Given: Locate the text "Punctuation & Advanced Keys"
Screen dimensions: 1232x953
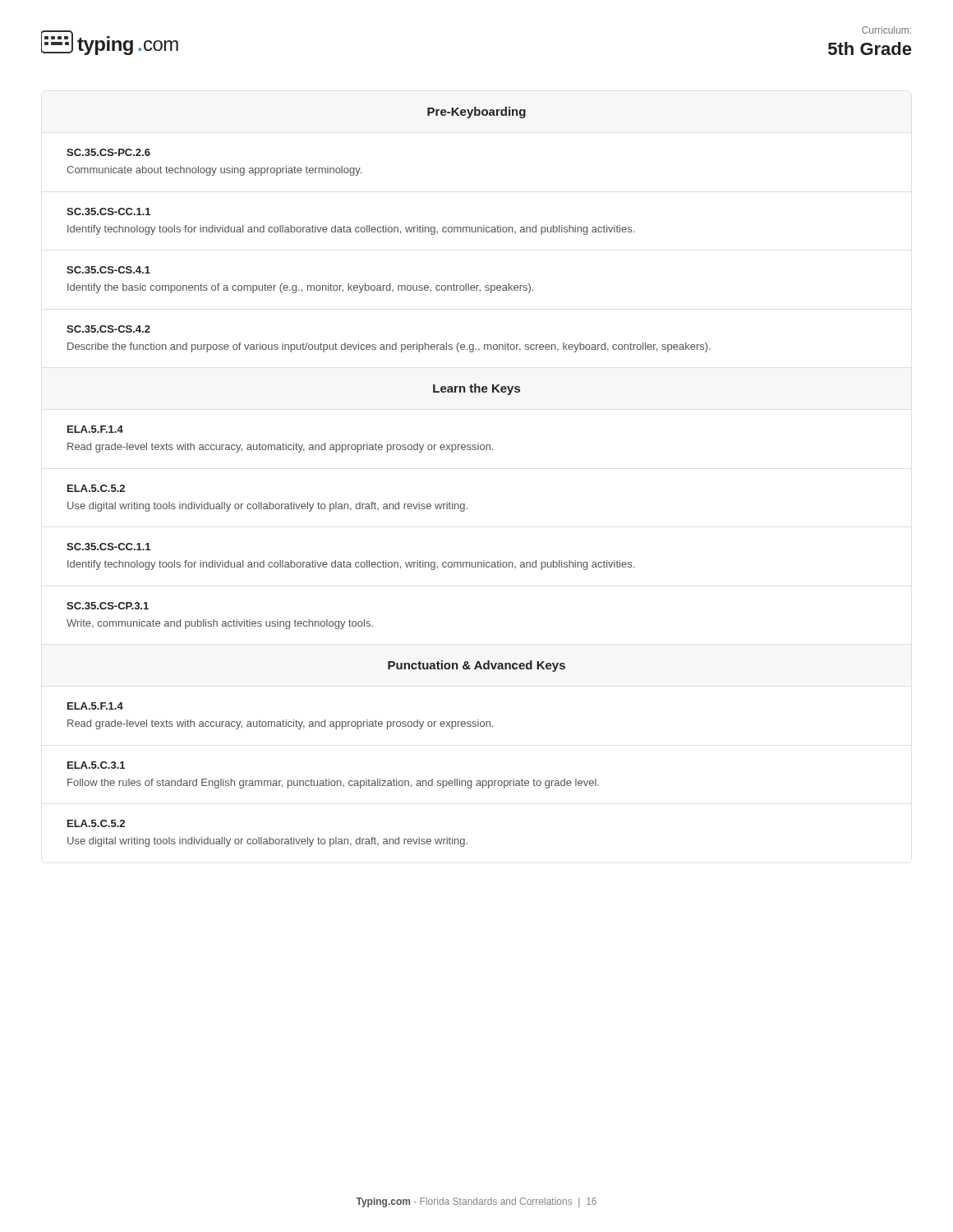Looking at the screenshot, I should pos(476,665).
